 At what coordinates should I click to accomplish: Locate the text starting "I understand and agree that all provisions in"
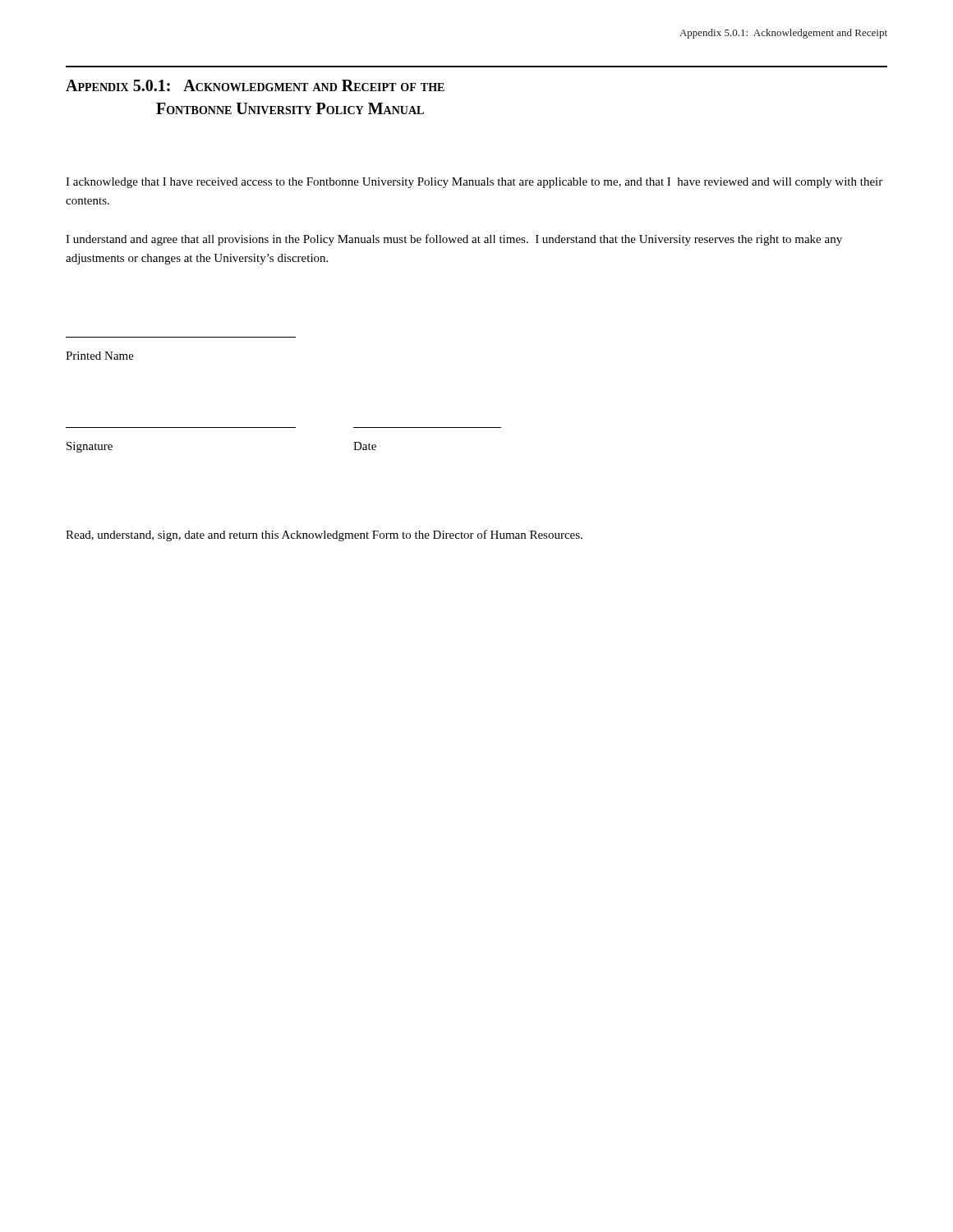point(454,248)
